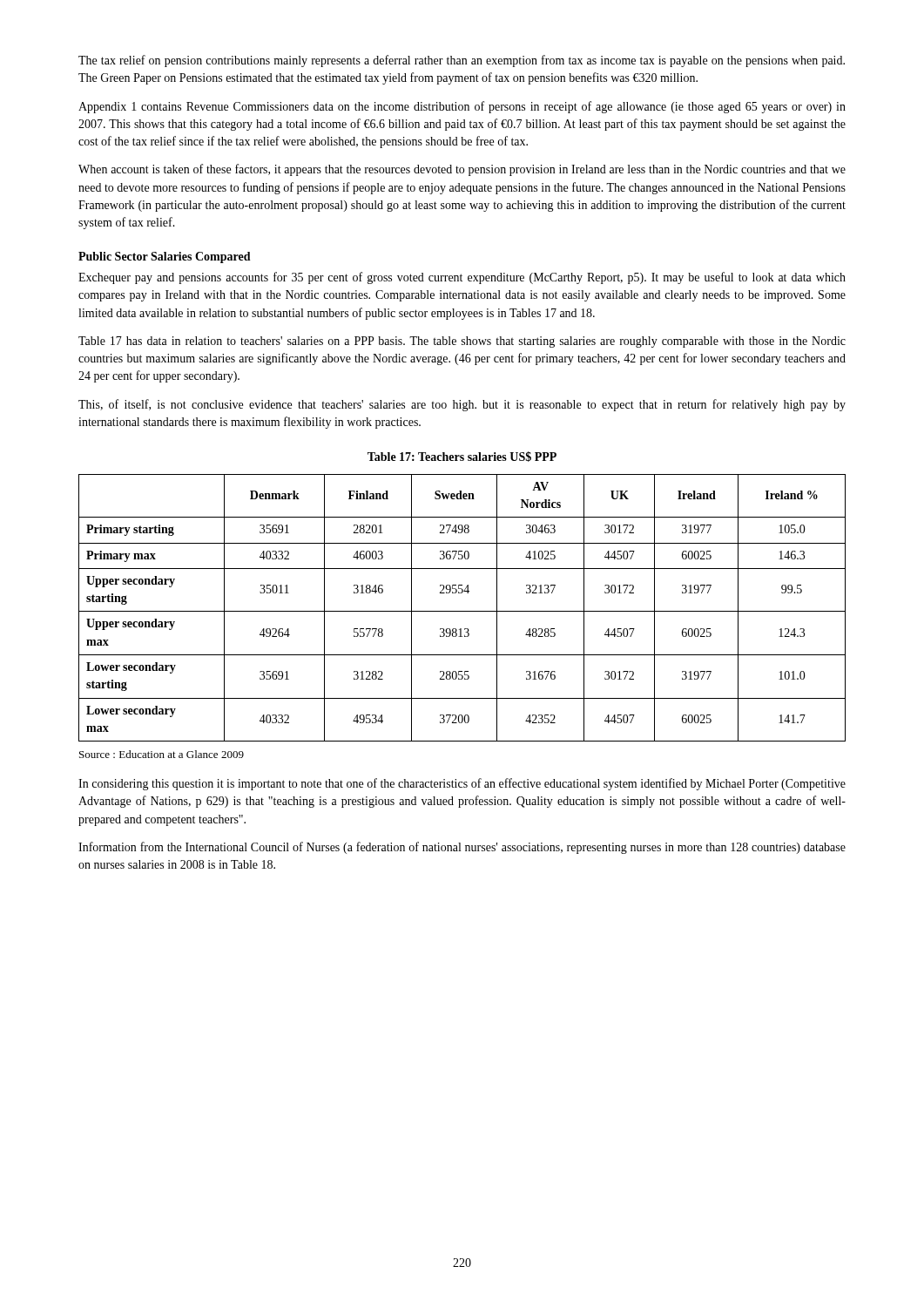Find the passage starting "Exchequer pay and"
Screen dimensions: 1307x924
[462, 295]
